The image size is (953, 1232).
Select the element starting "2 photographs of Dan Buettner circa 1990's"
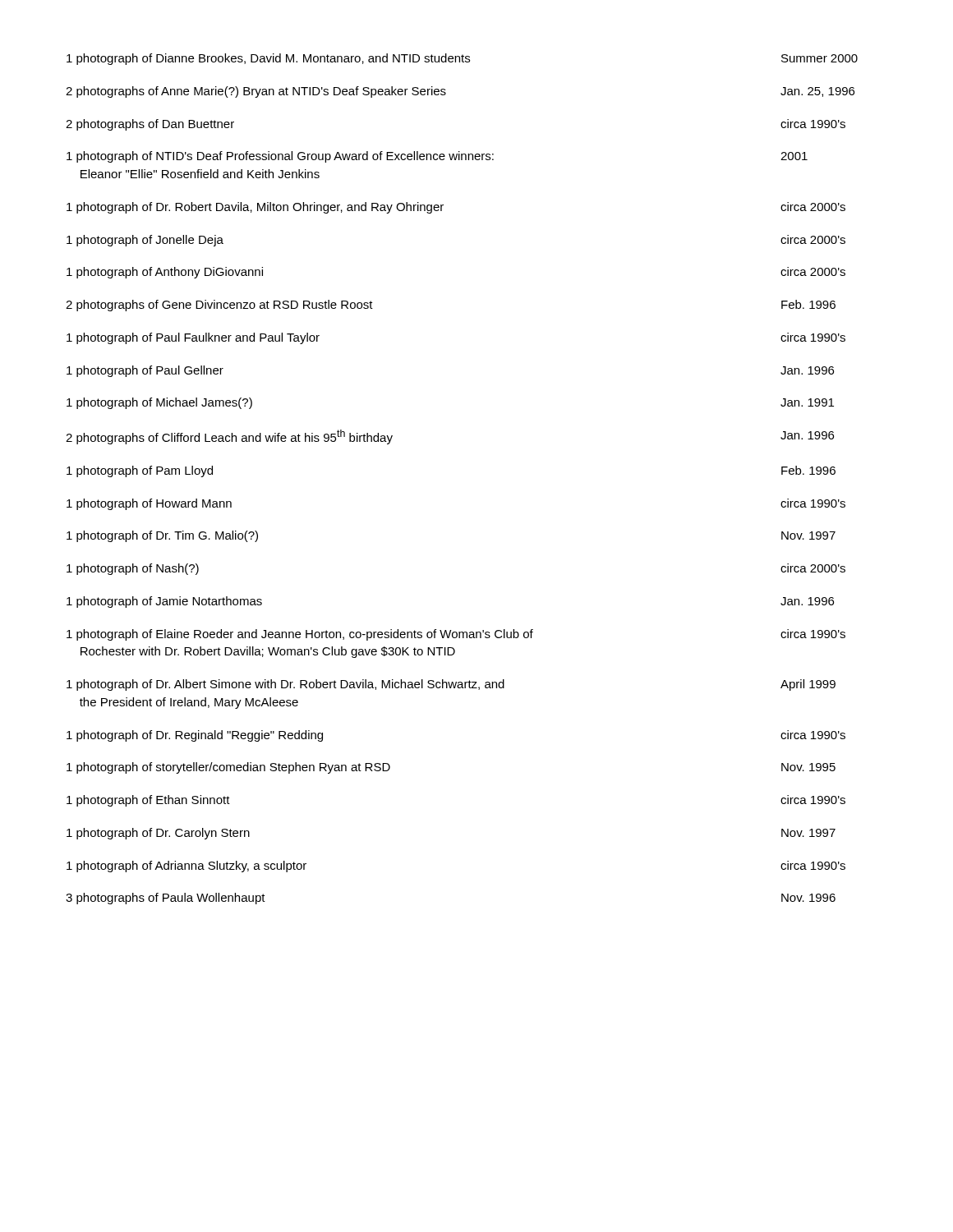tap(153, 124)
